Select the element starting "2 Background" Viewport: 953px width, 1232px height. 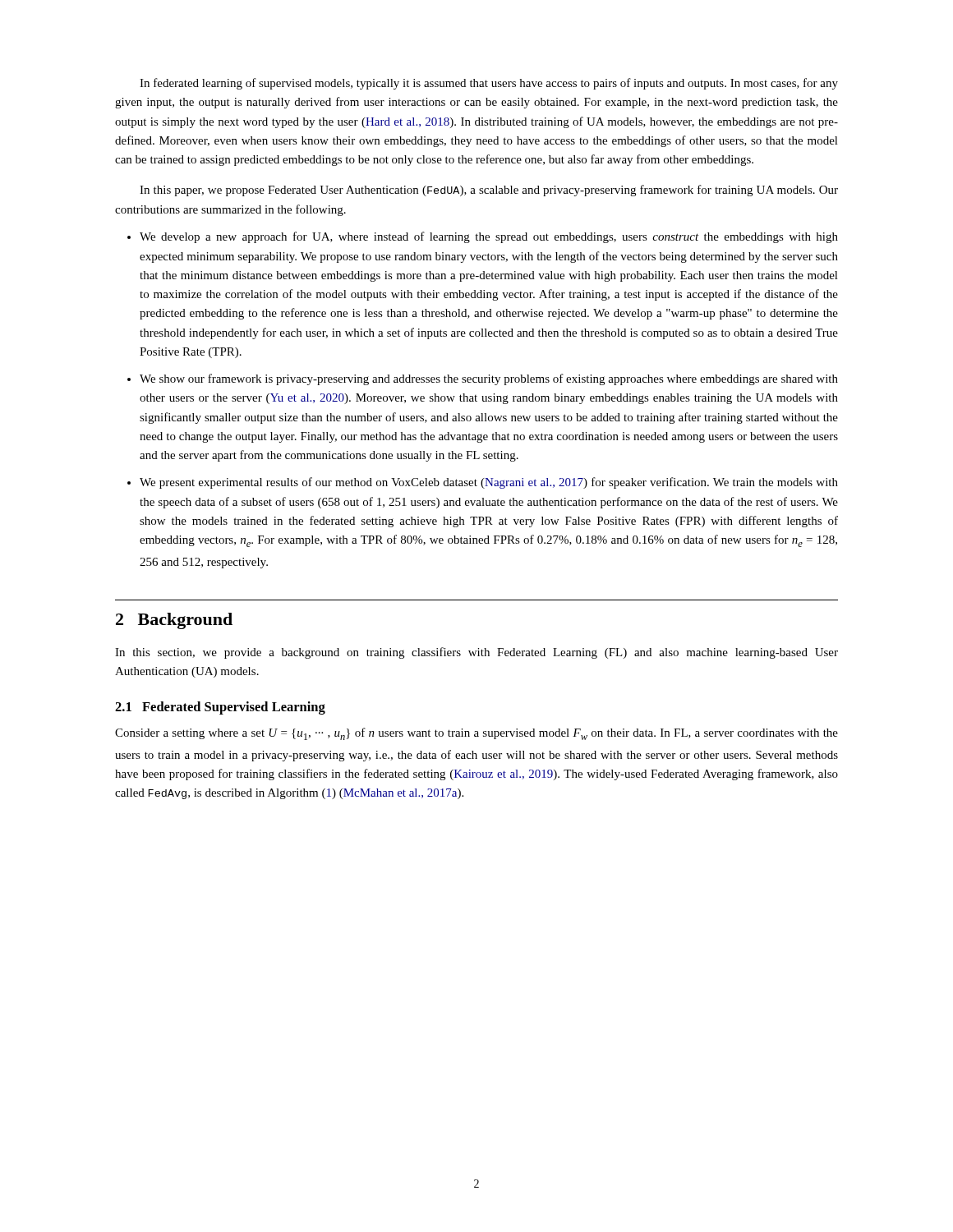coord(174,619)
